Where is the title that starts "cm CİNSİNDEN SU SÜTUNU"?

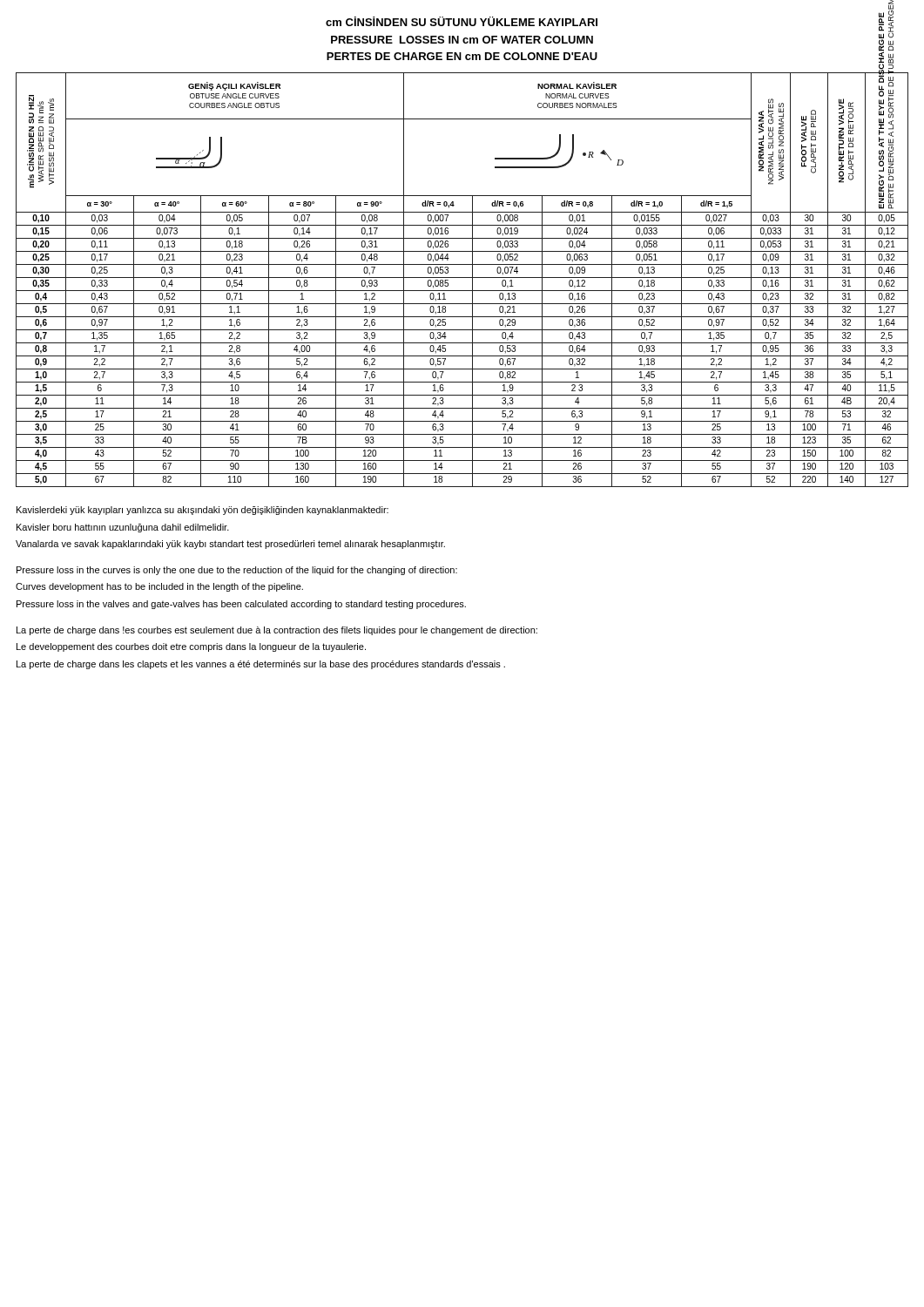click(x=462, y=39)
